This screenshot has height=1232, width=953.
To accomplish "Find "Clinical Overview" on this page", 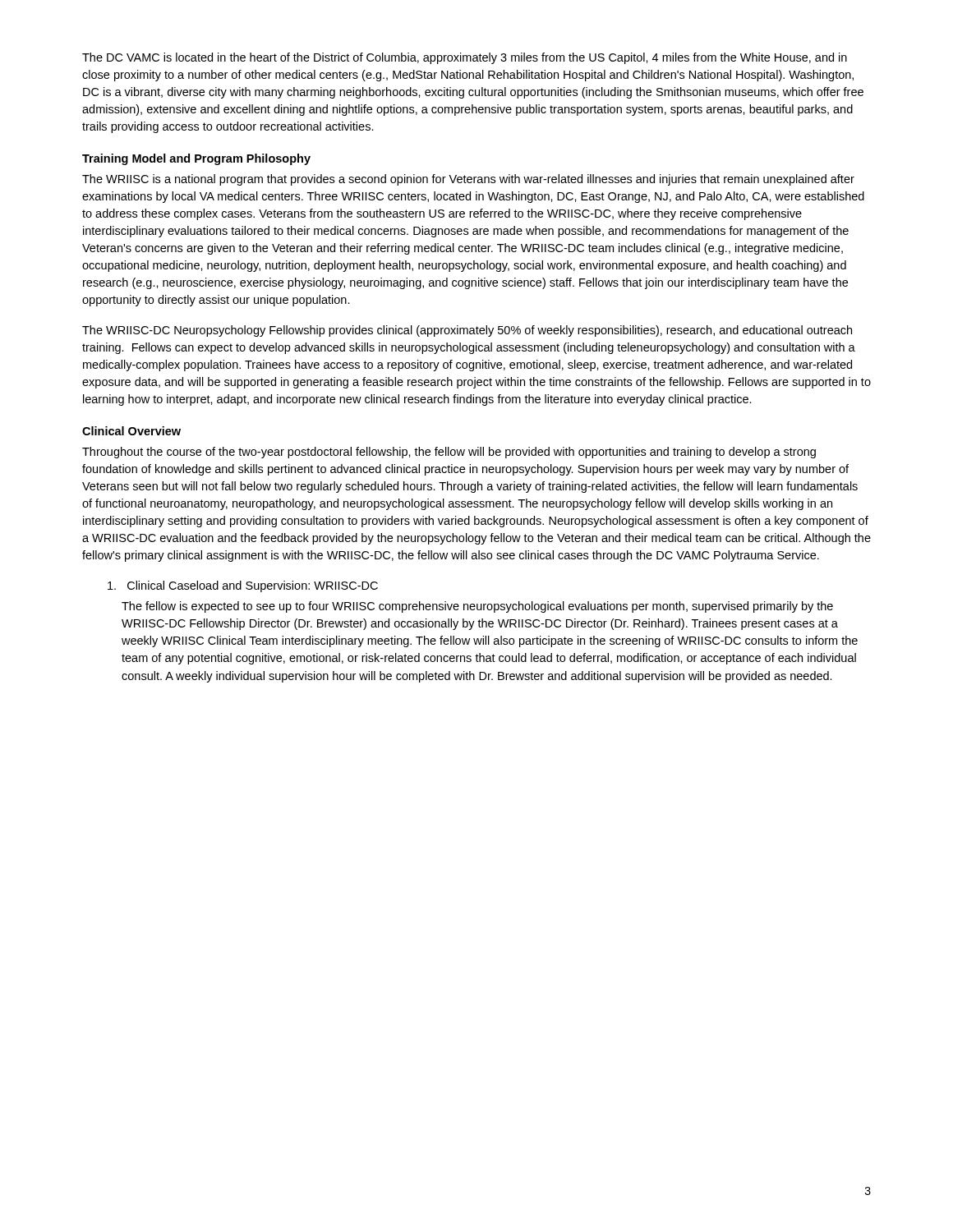I will pyautogui.click(x=131, y=431).
